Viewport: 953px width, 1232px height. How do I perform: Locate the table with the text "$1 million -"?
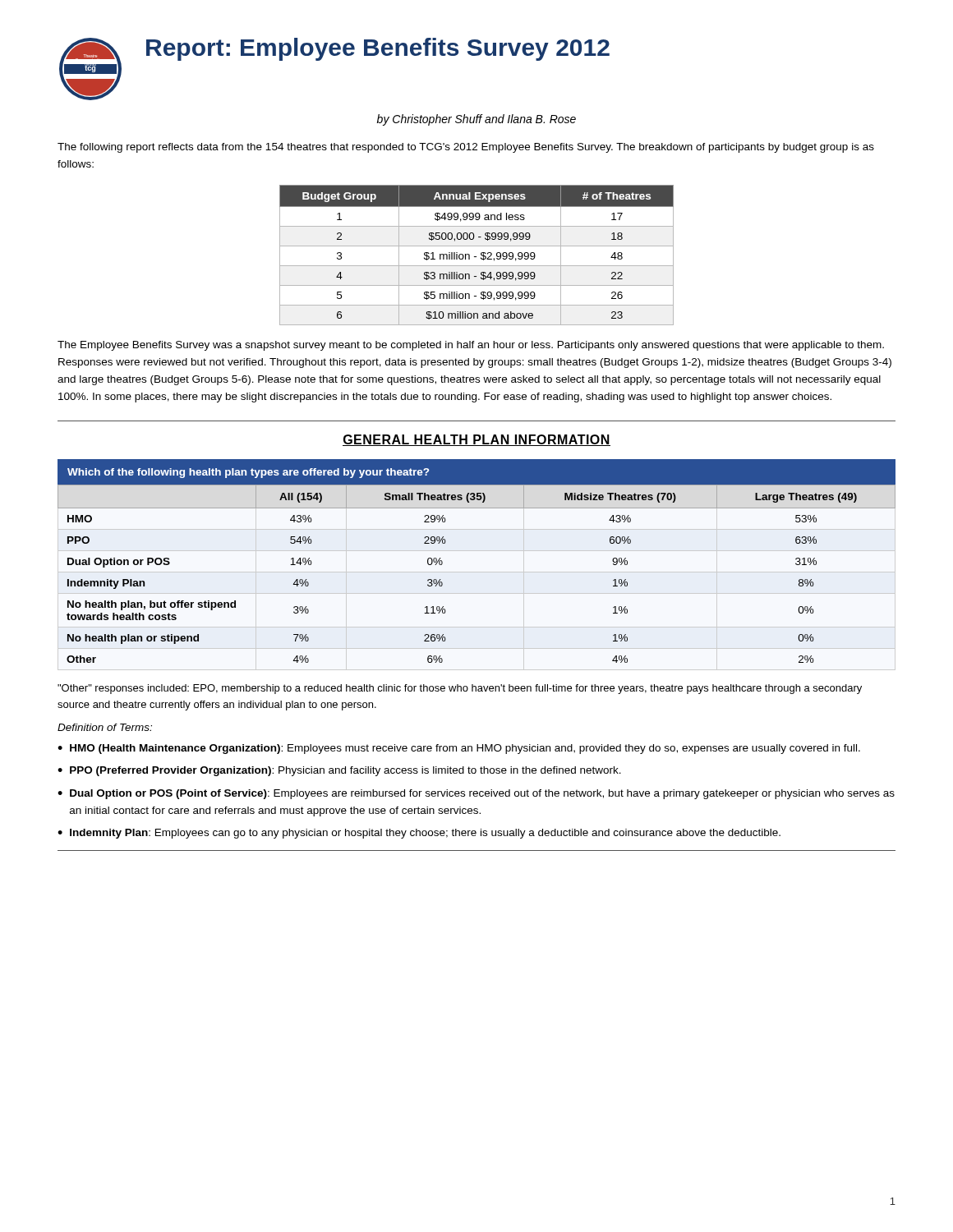(x=476, y=255)
